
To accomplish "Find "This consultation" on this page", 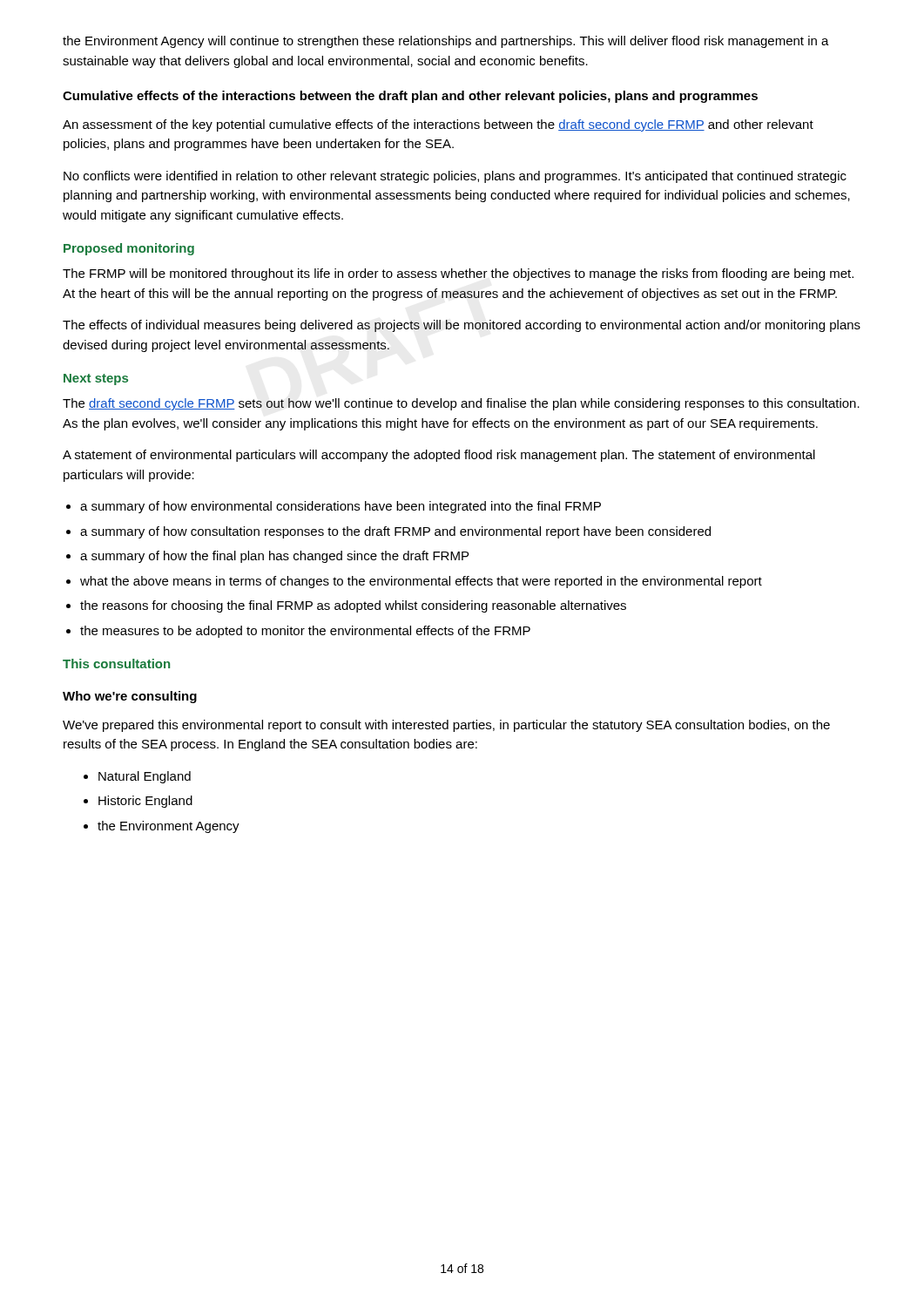I will coord(117,663).
